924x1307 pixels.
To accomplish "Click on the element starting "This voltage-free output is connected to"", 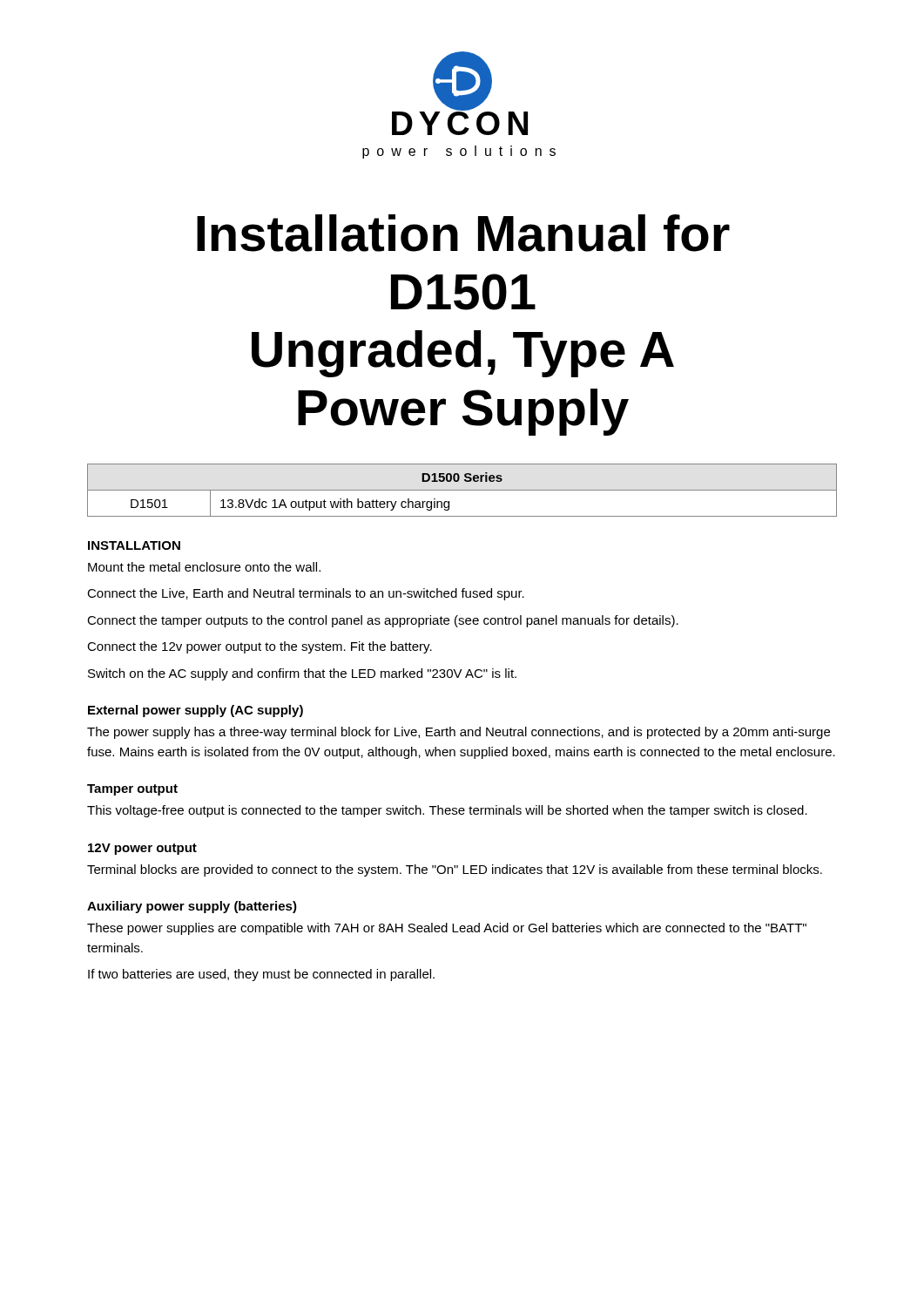I will pos(447,810).
